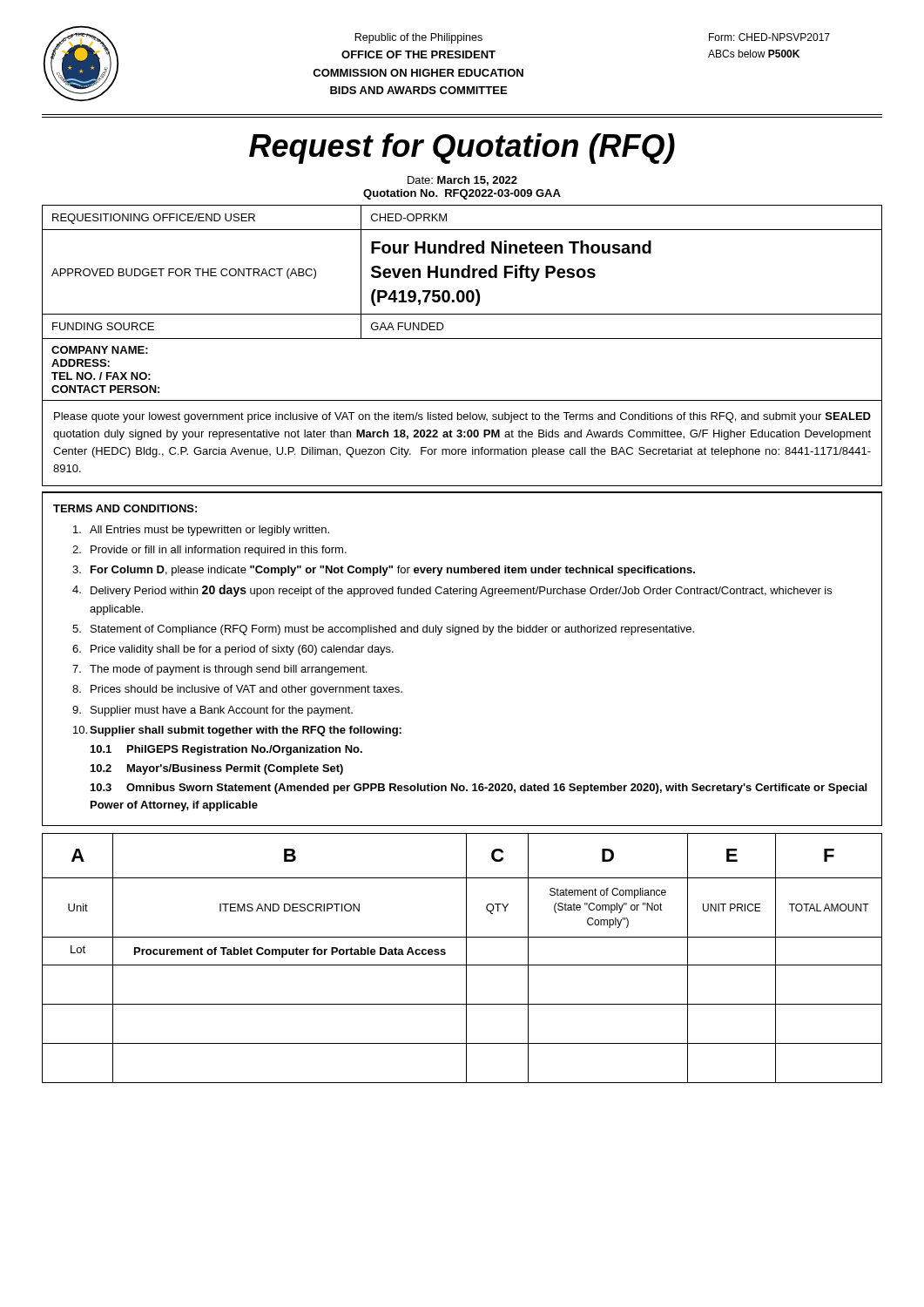Locate the title
The image size is (924, 1307).
[462, 146]
